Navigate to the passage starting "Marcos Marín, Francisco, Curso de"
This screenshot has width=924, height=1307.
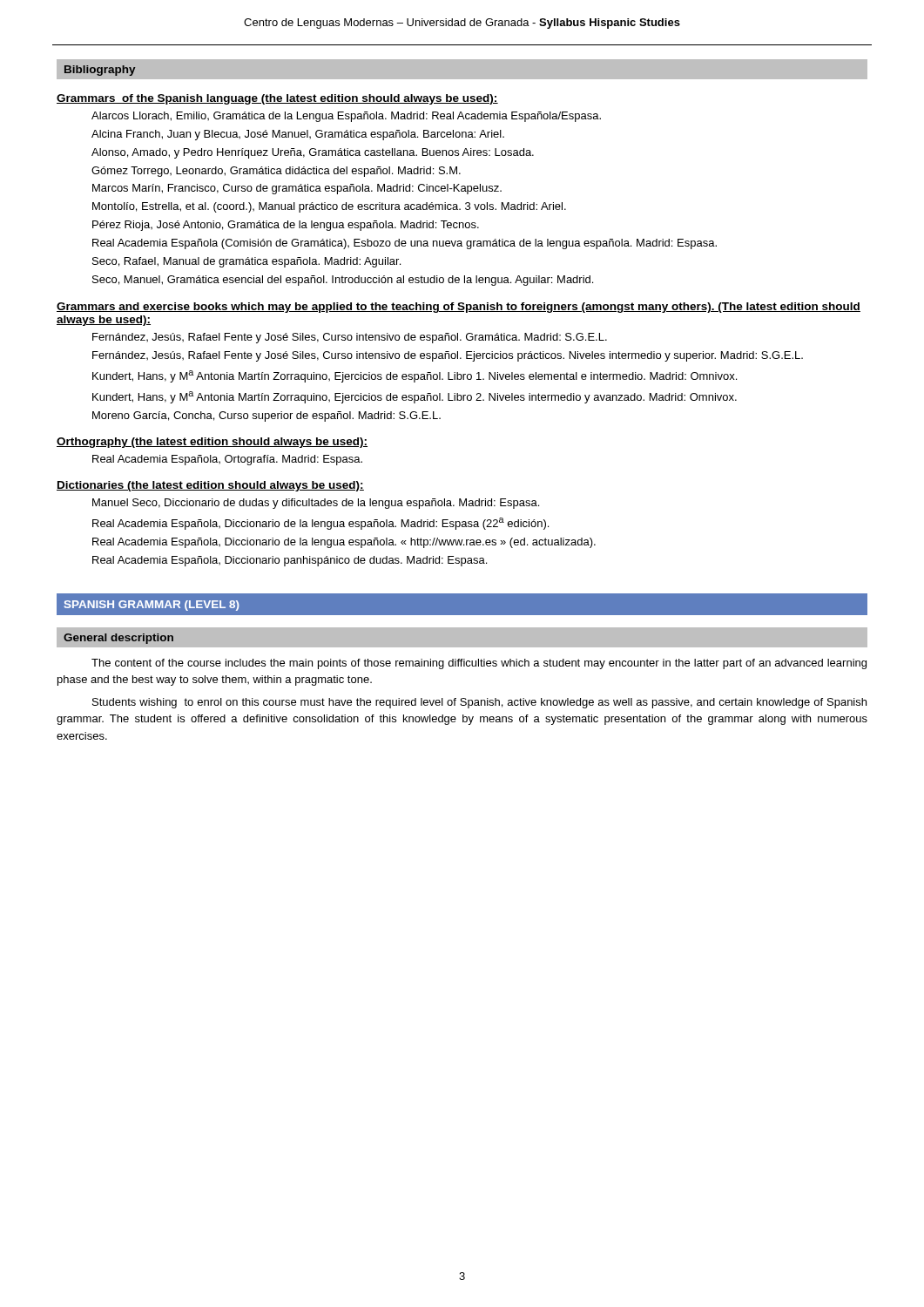pyautogui.click(x=297, y=188)
